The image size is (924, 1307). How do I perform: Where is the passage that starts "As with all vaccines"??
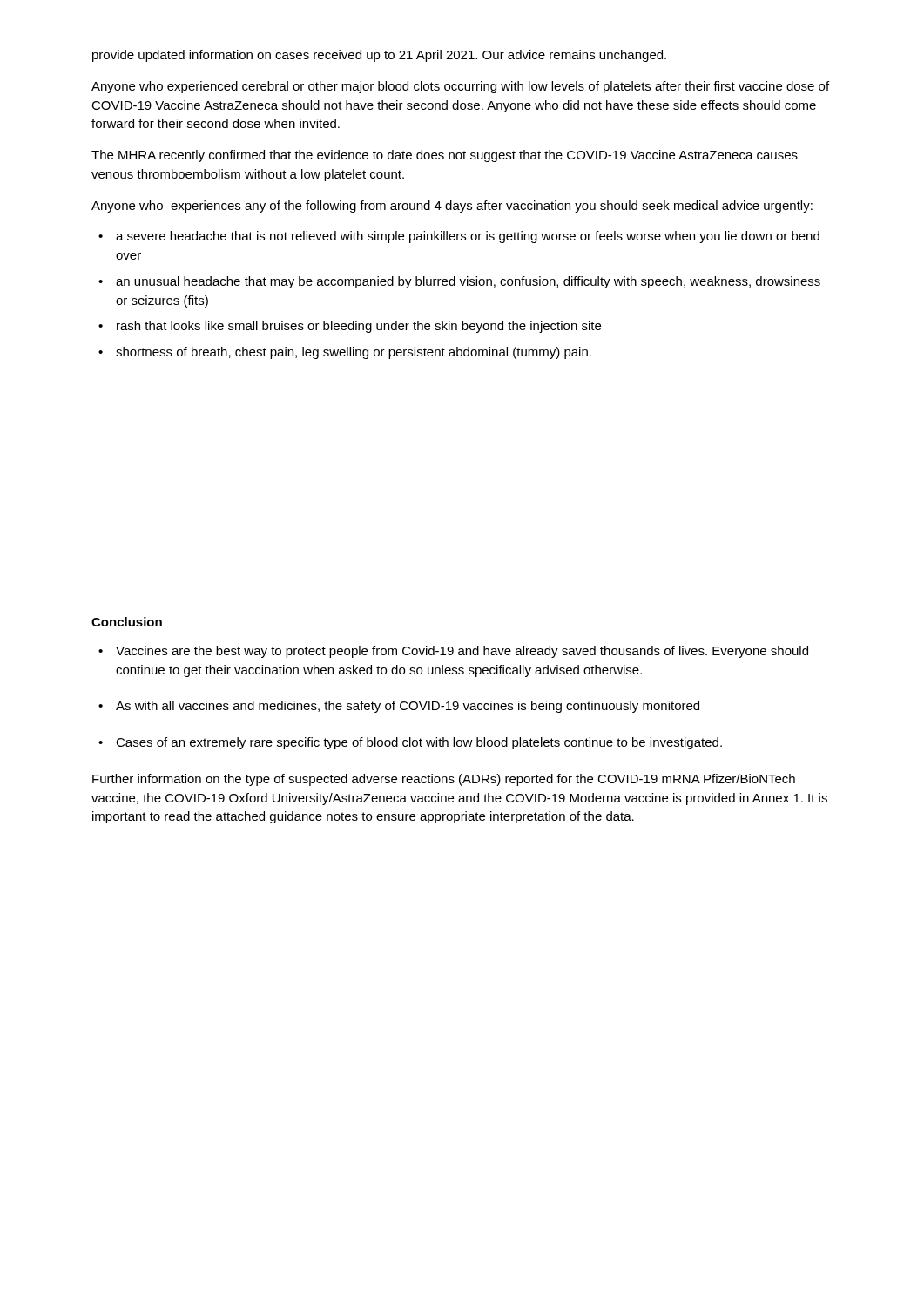(x=408, y=706)
